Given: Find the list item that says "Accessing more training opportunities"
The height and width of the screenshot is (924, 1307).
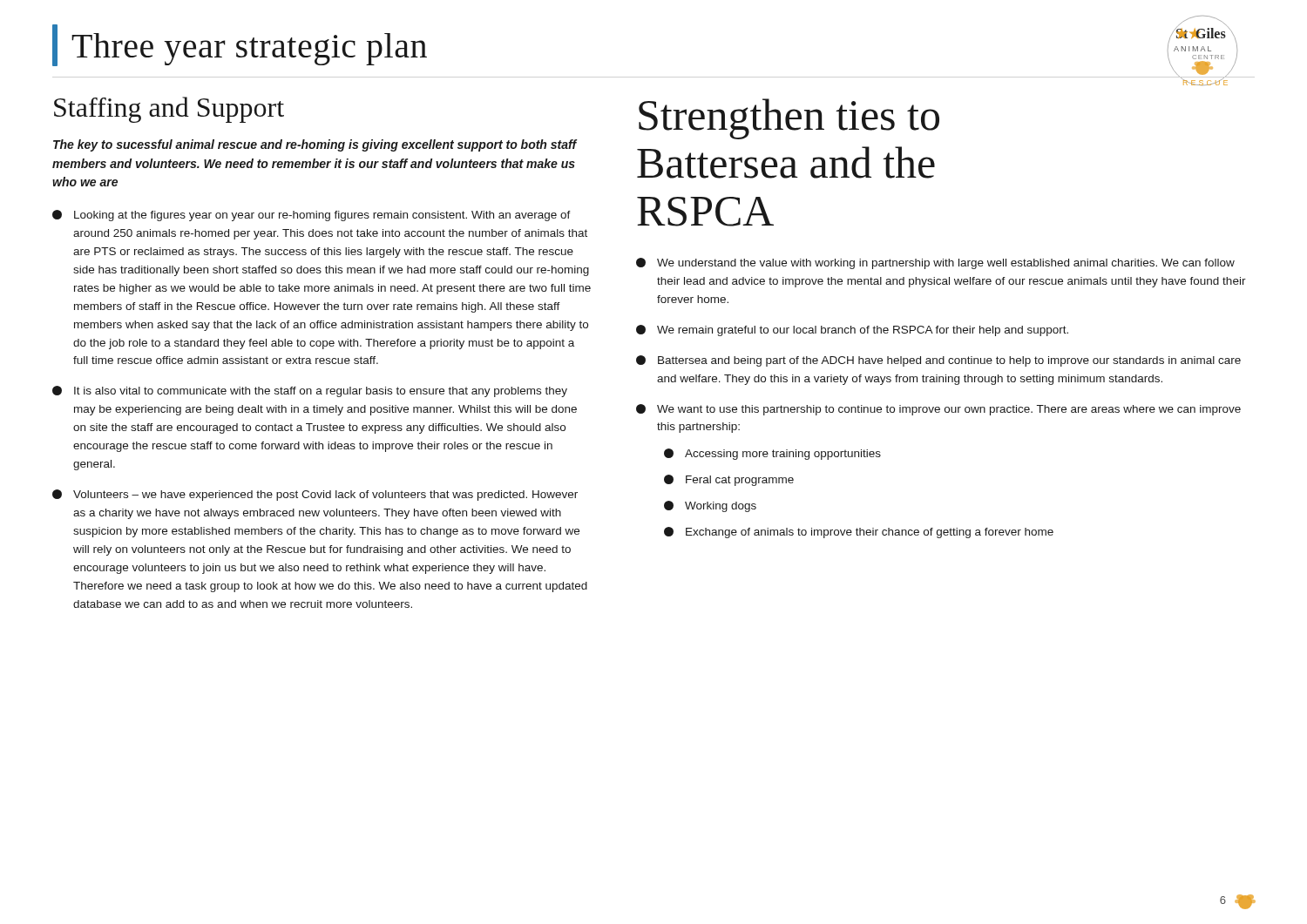Looking at the screenshot, I should pyautogui.click(x=773, y=454).
